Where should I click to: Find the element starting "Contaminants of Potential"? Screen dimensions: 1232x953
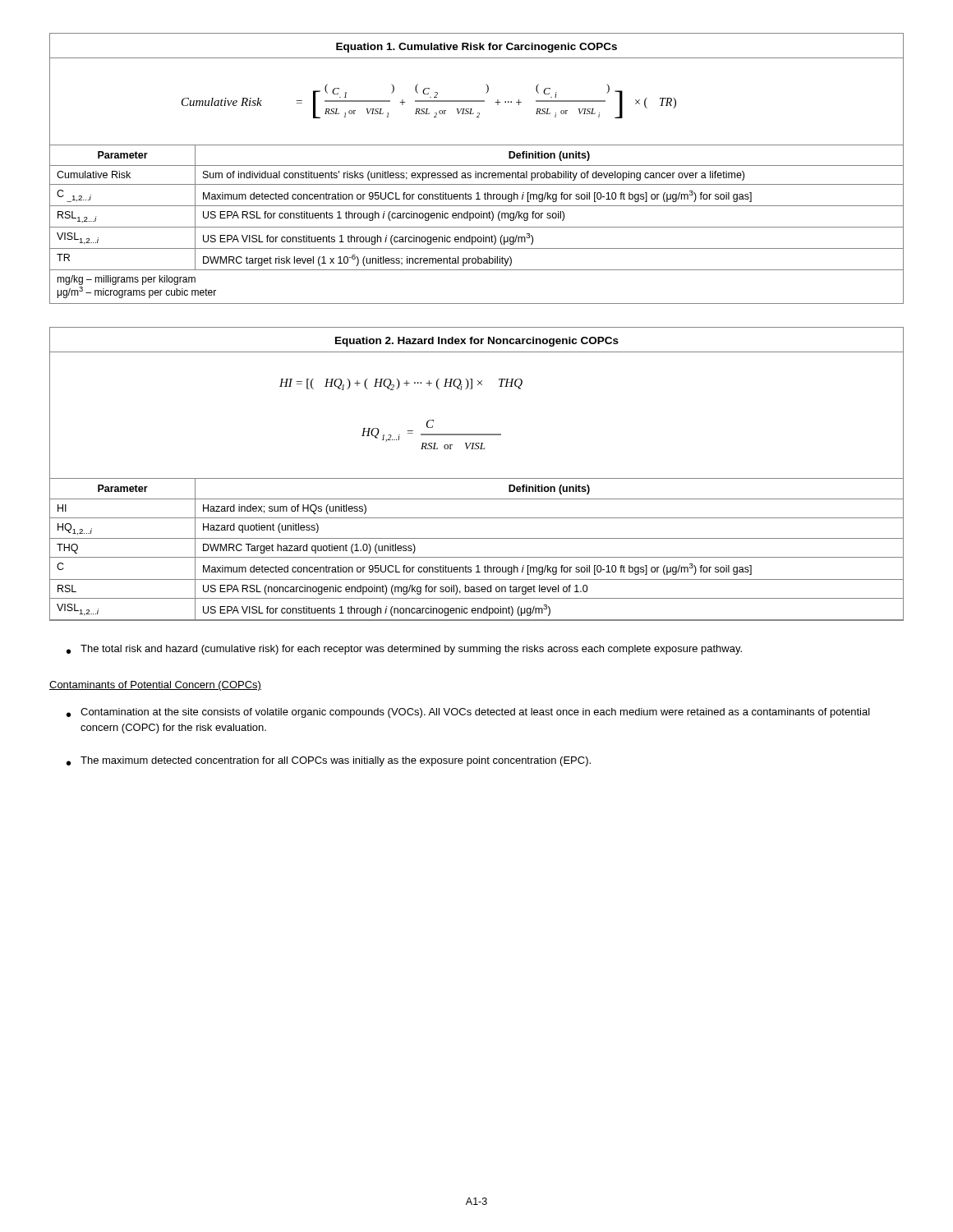[155, 684]
